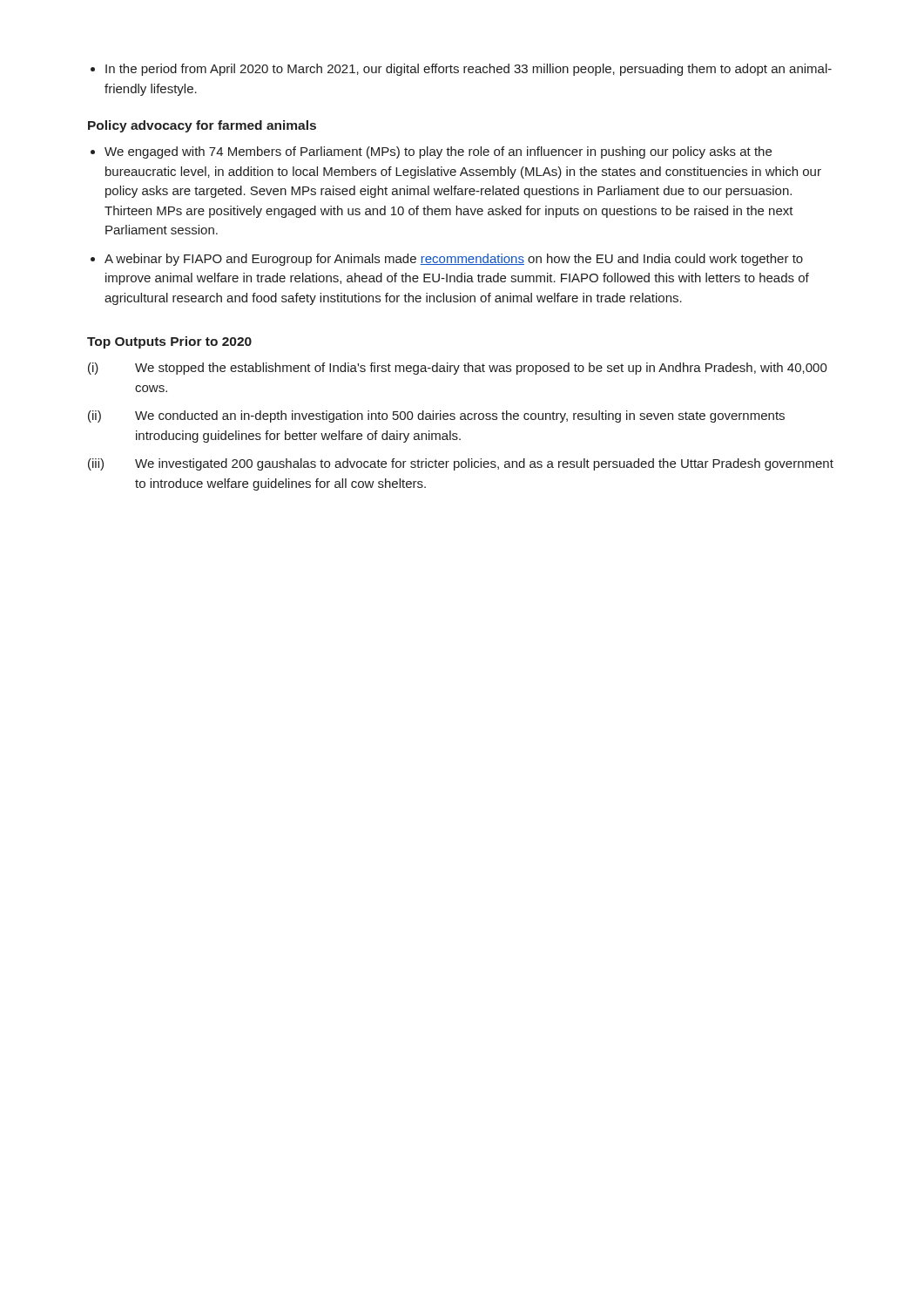The height and width of the screenshot is (1307, 924).
Task: Where is the passage that starts "In the period from April 2020"?
Action: click(471, 79)
